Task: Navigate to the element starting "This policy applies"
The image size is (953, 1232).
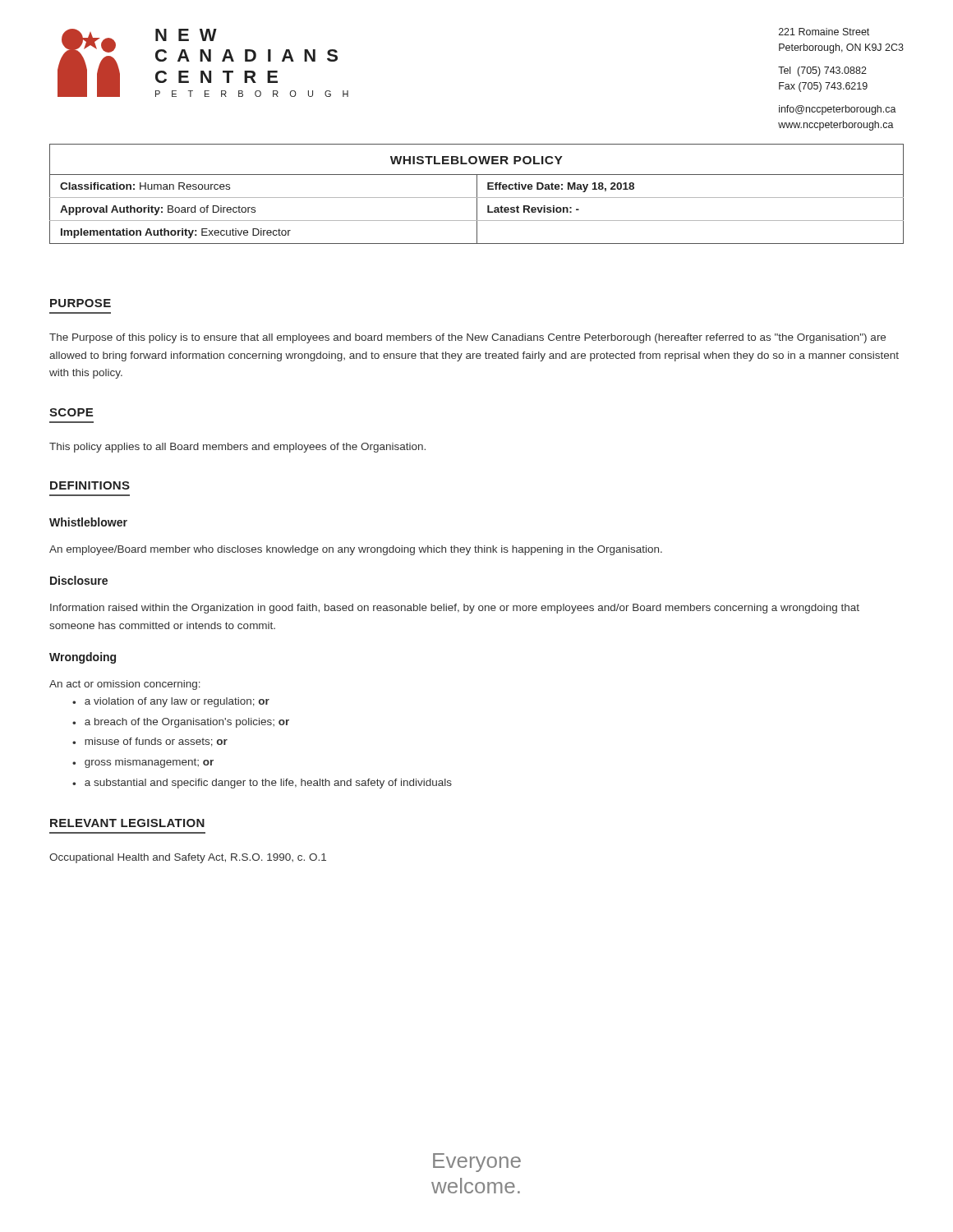Action: point(237,448)
